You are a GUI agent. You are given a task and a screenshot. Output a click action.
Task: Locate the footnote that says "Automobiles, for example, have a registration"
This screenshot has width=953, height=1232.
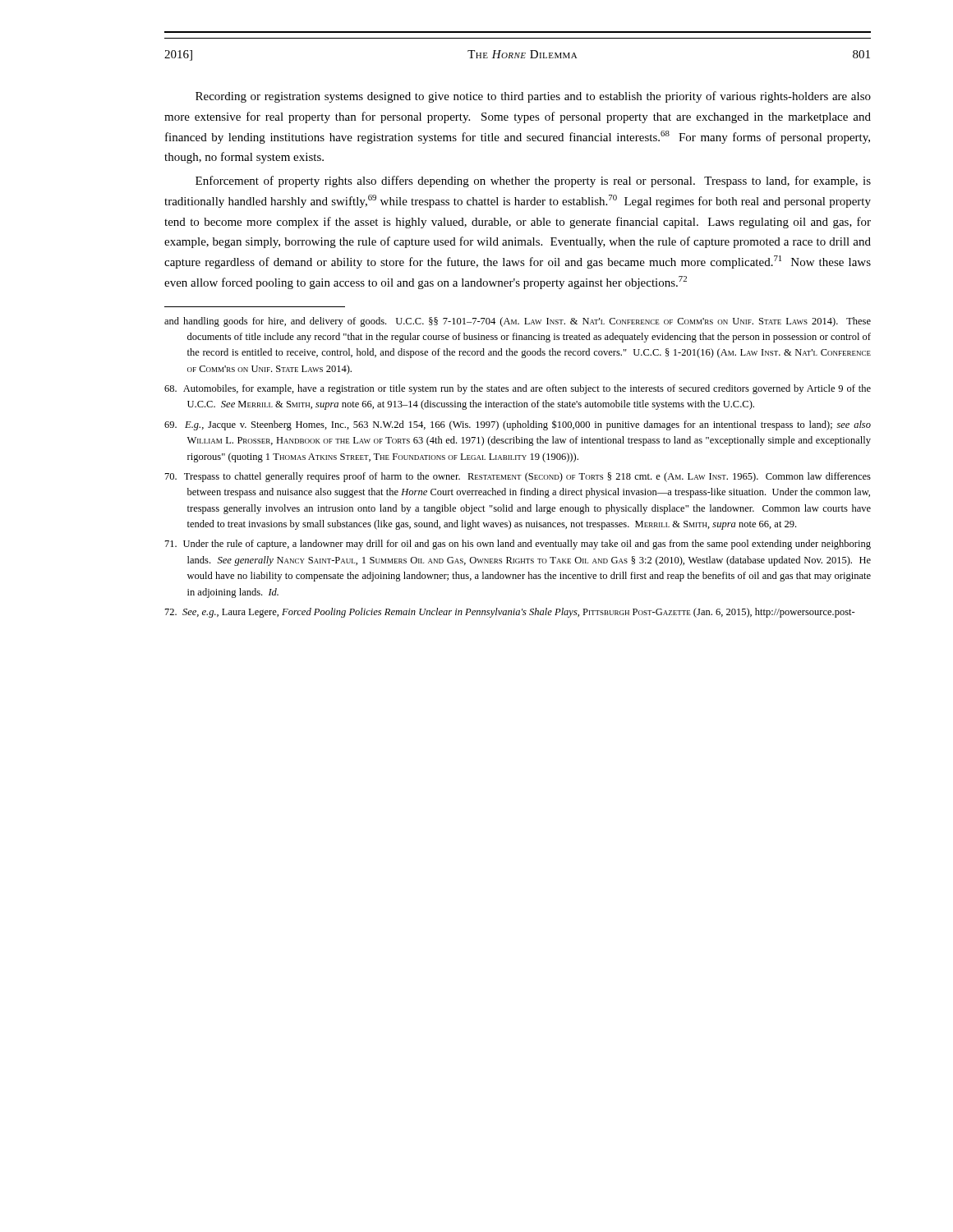click(518, 396)
